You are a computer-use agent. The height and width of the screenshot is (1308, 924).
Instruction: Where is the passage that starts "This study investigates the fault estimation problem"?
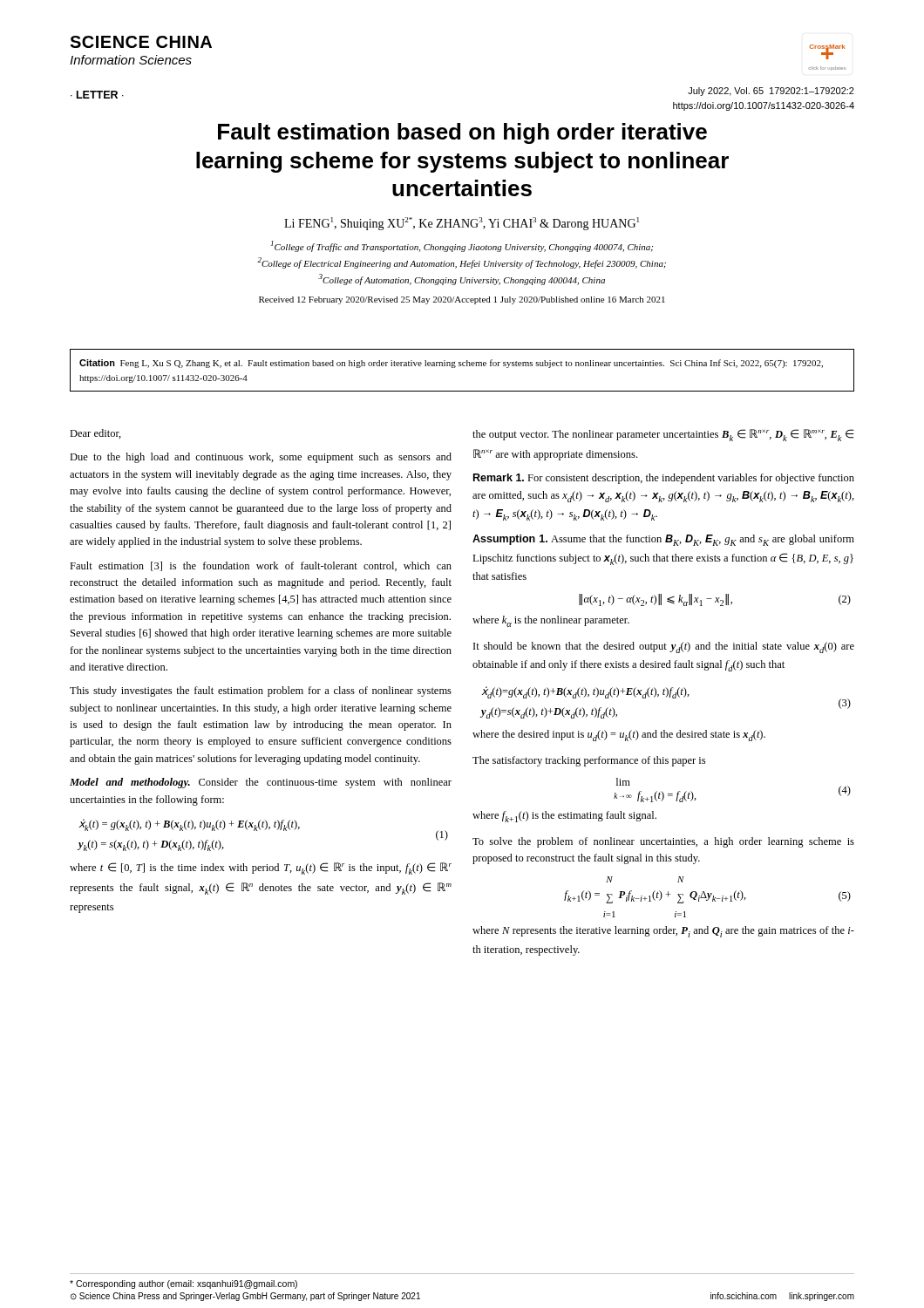tap(261, 725)
